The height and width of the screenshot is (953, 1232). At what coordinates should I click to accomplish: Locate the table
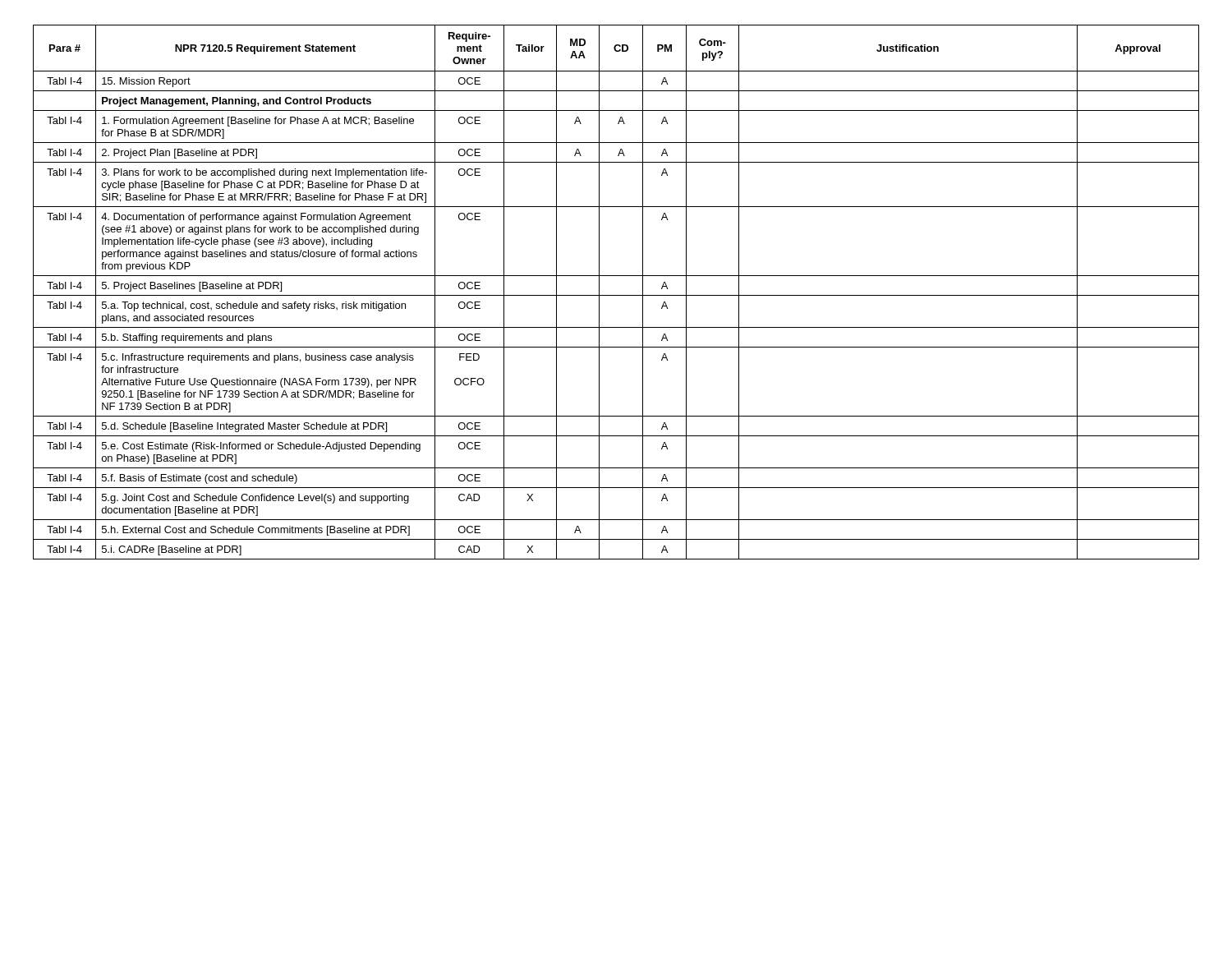(616, 292)
